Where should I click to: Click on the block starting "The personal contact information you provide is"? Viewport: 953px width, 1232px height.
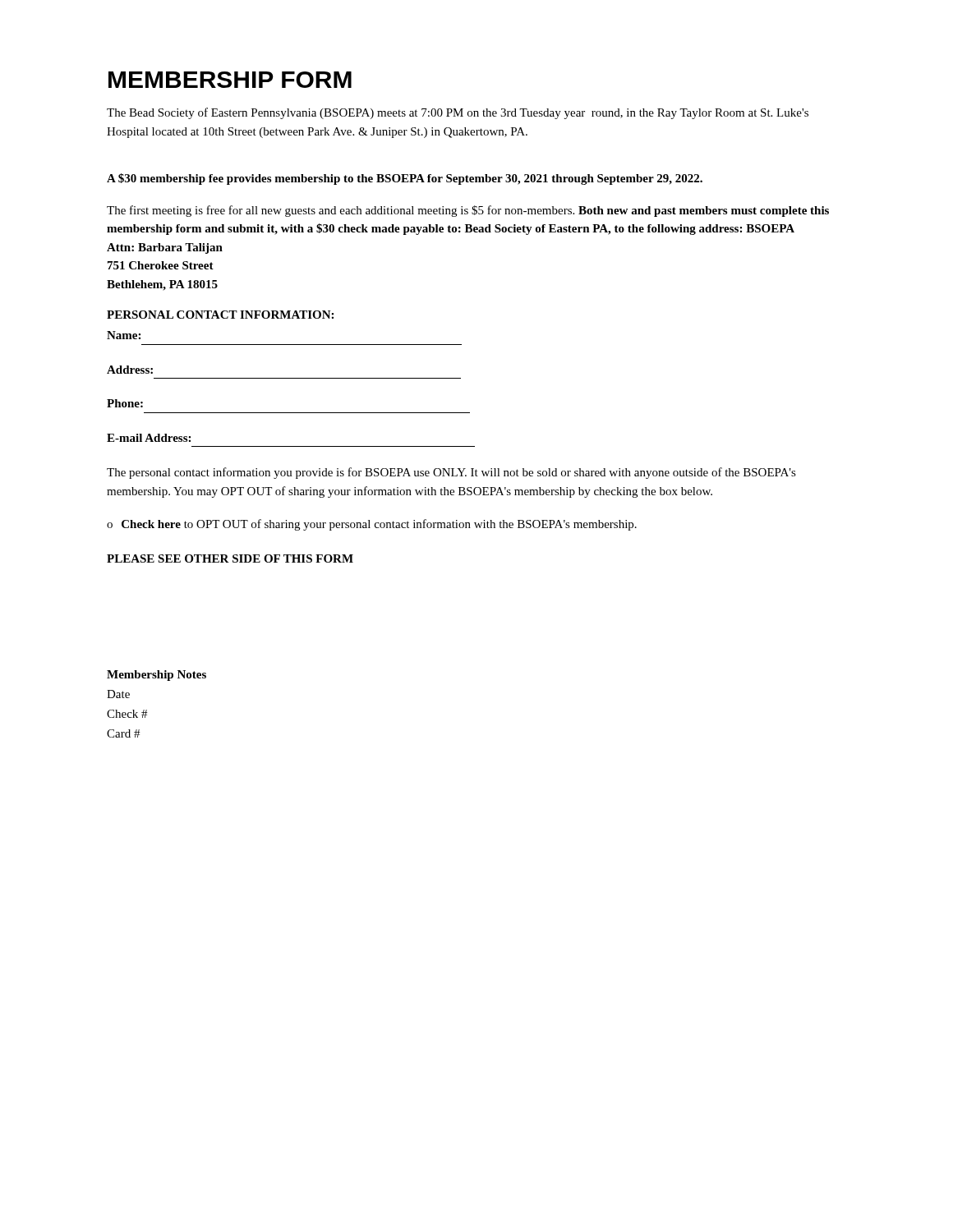[x=451, y=482]
